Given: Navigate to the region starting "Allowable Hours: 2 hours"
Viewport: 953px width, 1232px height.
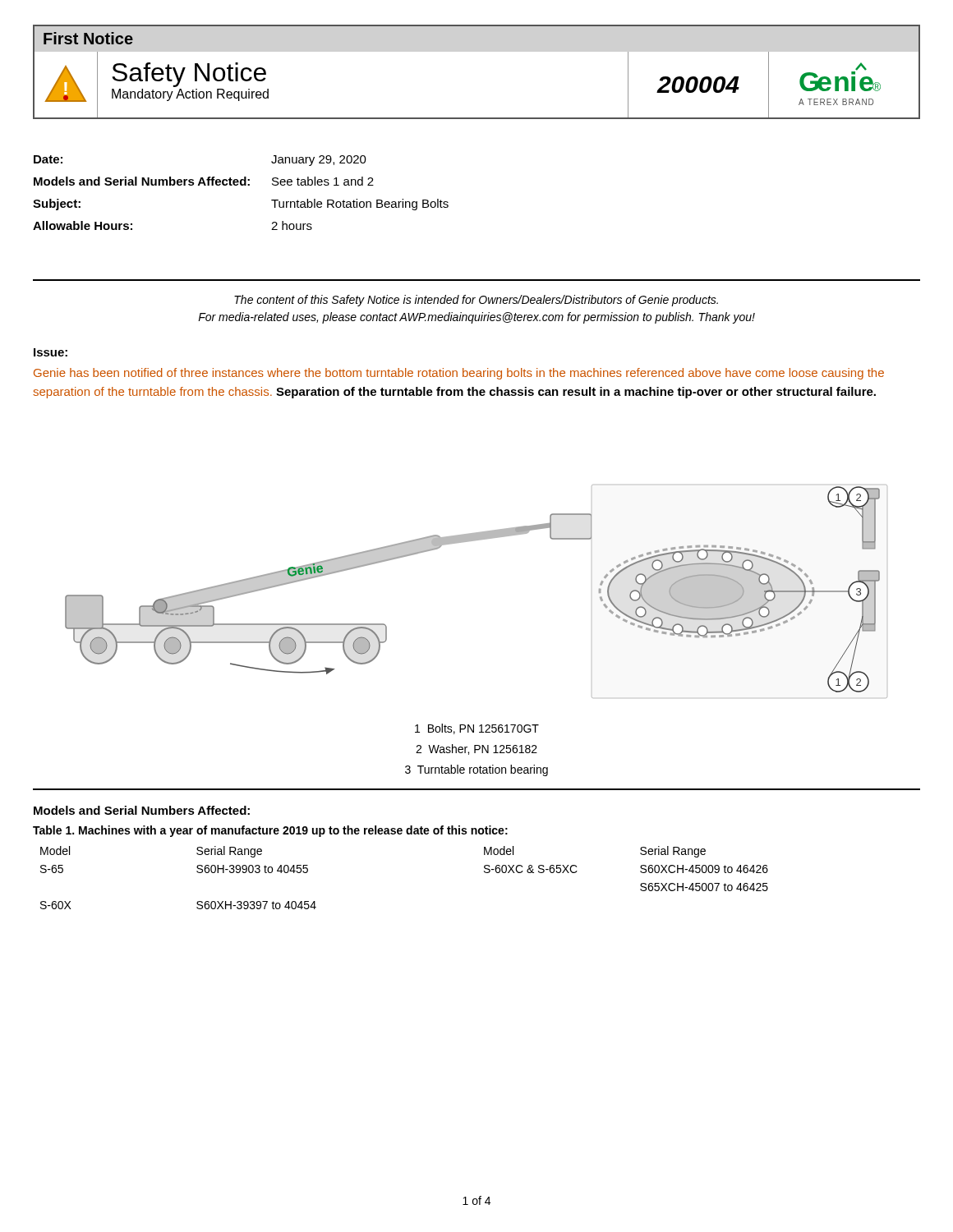Looking at the screenshot, I should click(82, 225).
